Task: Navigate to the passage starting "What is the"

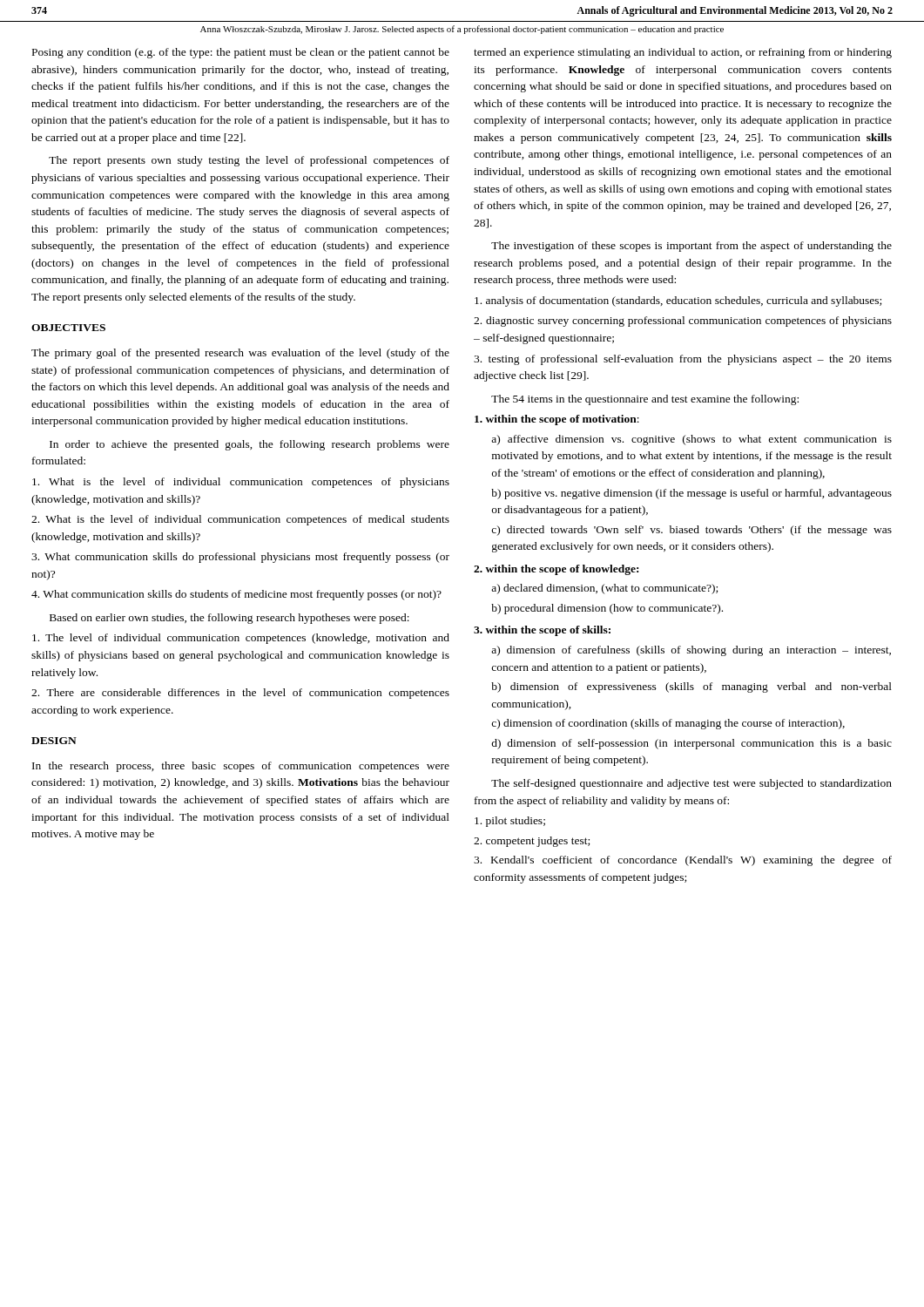Action: [240, 490]
